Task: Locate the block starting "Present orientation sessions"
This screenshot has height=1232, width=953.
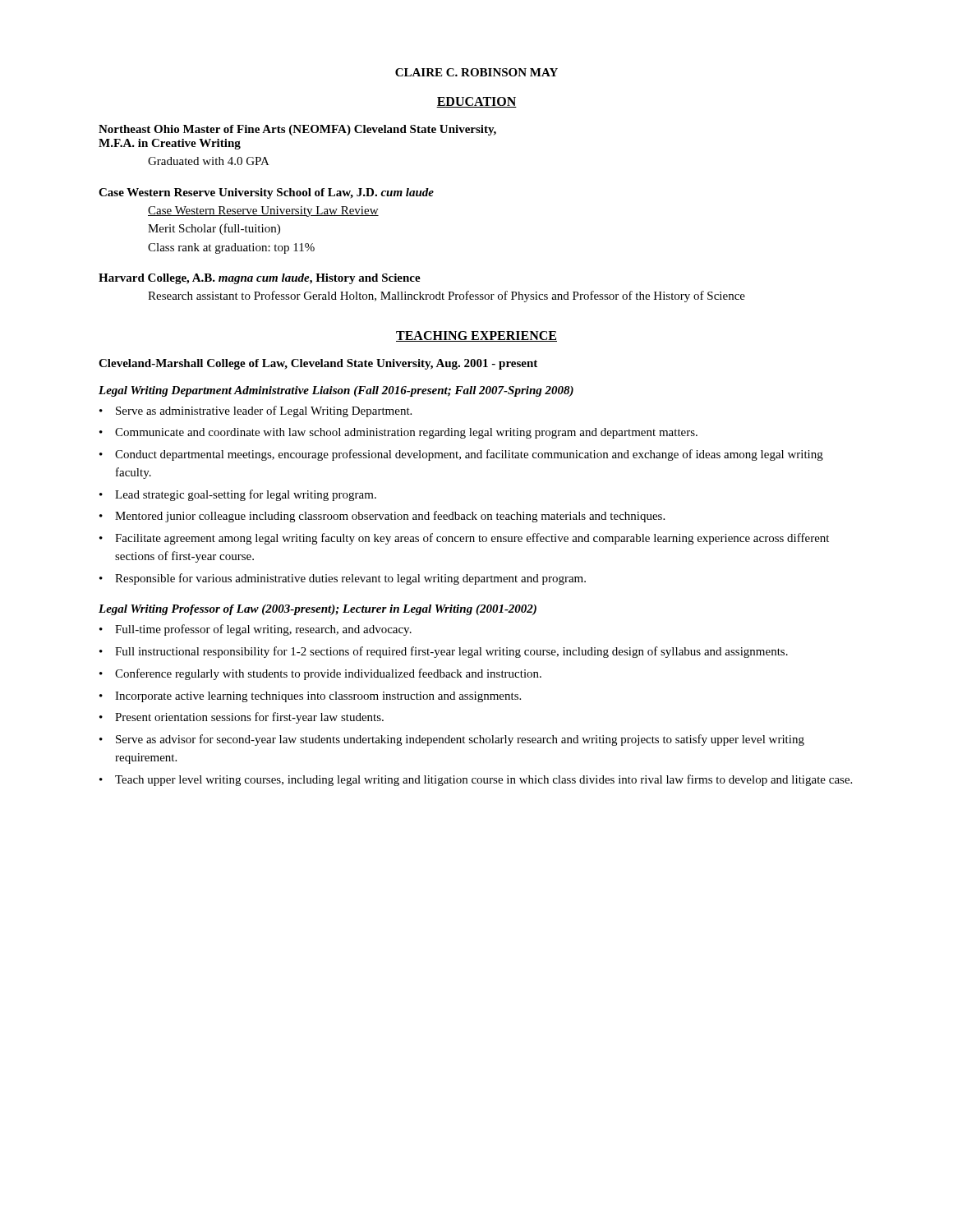Action: pos(242,718)
